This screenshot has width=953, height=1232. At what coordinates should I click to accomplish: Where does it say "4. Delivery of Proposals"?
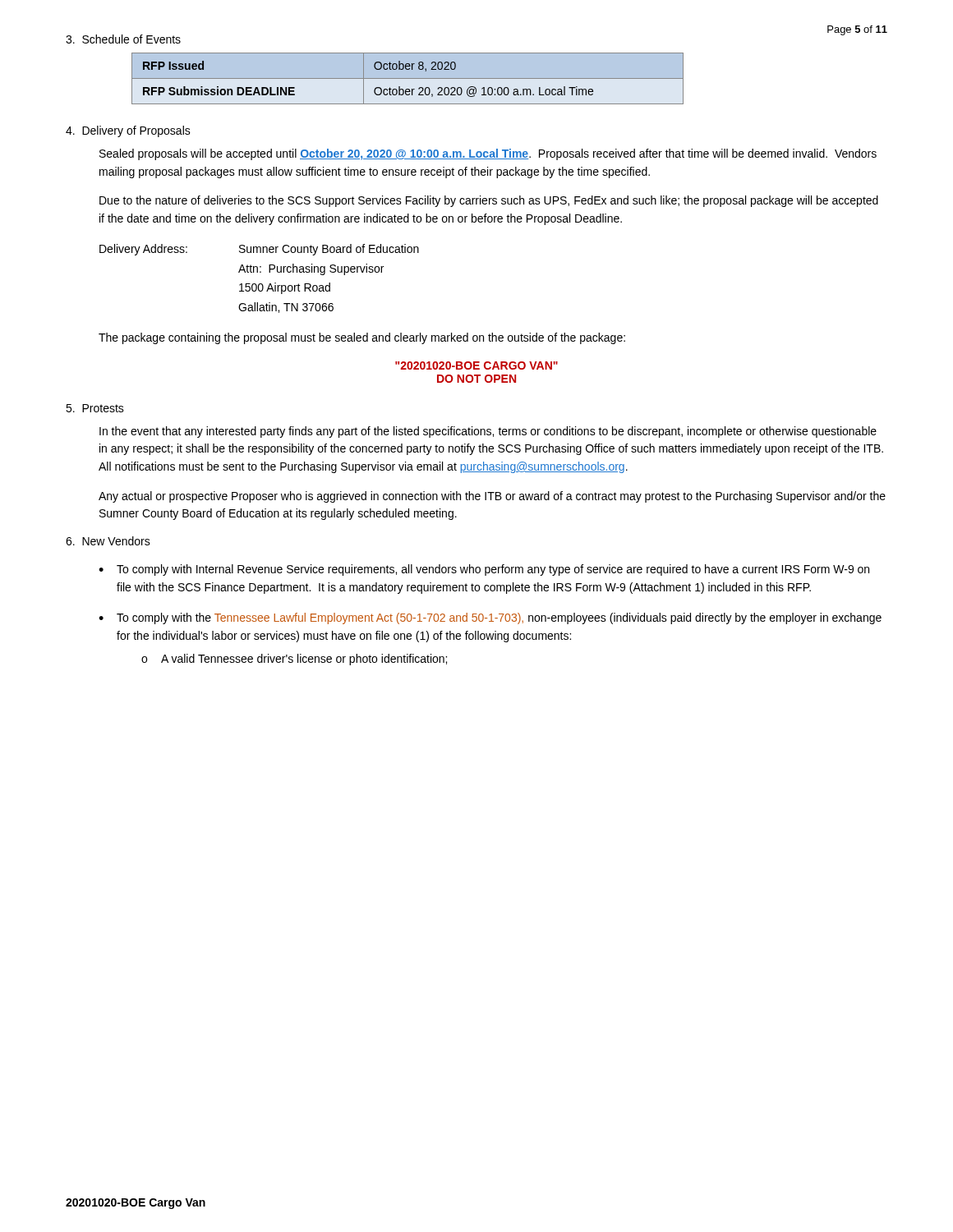point(128,131)
